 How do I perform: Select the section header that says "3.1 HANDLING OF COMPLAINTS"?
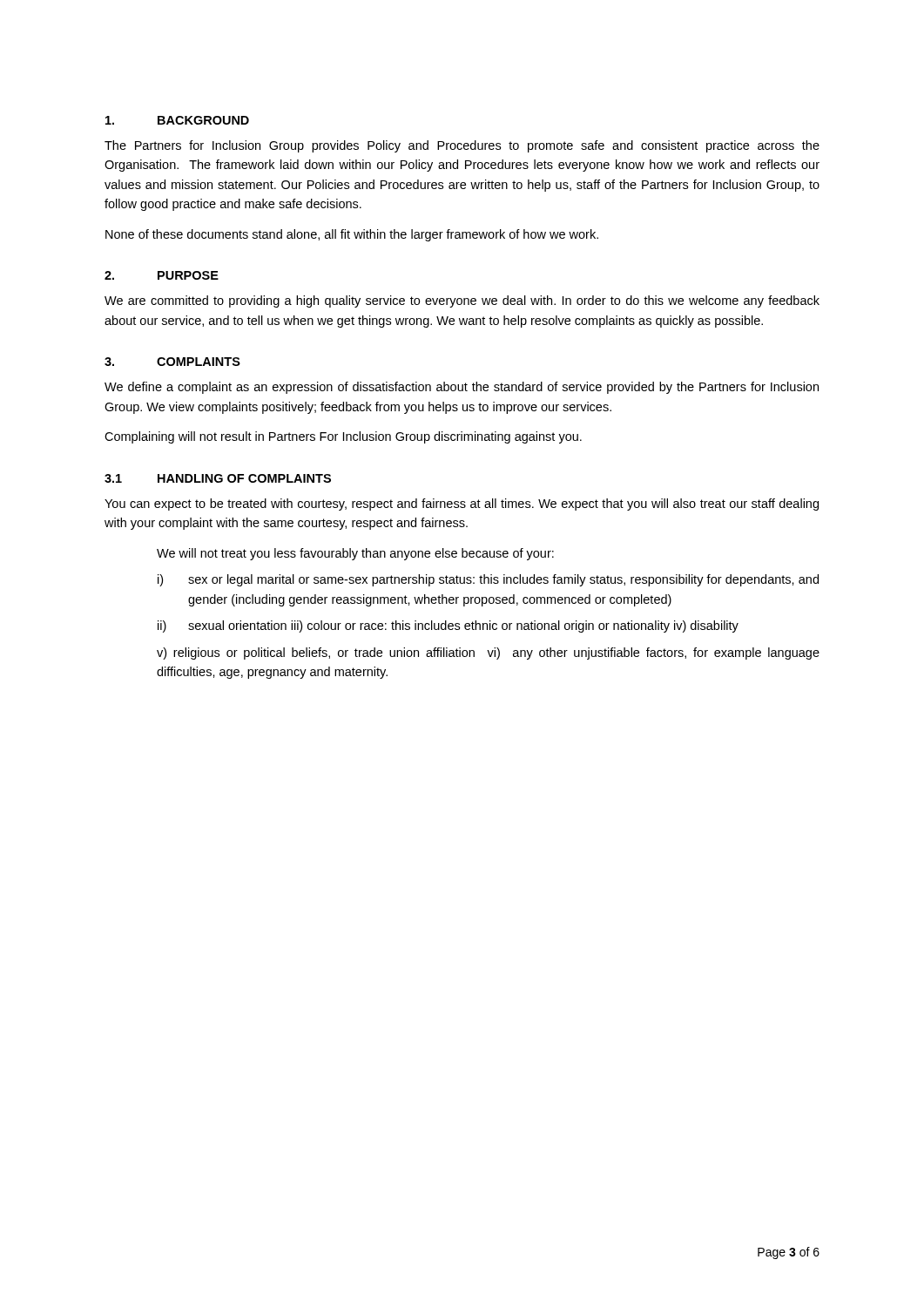click(x=218, y=478)
